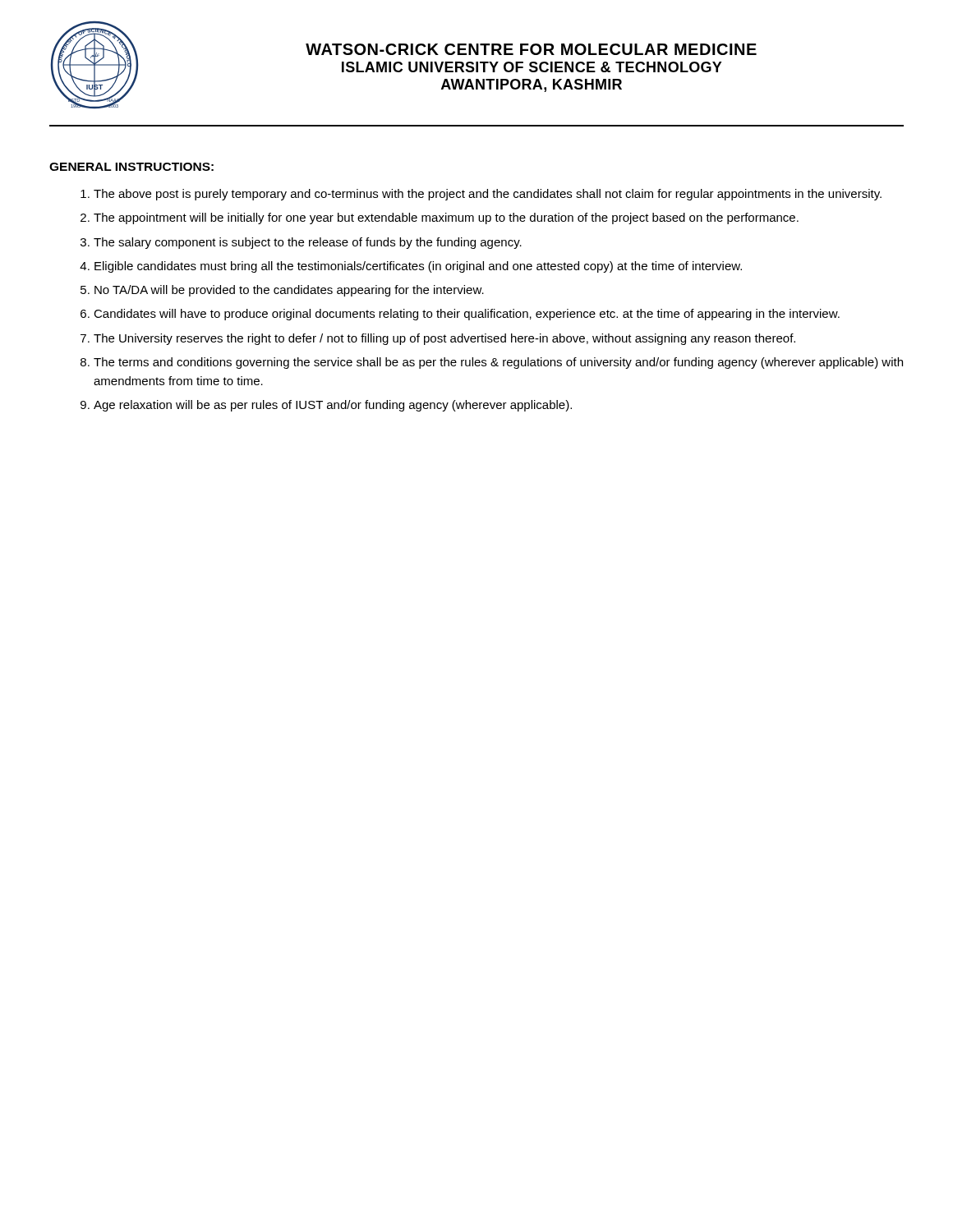The height and width of the screenshot is (1232, 953).
Task: Locate the list item containing "Age relaxation will be as per rules"
Action: click(x=333, y=405)
